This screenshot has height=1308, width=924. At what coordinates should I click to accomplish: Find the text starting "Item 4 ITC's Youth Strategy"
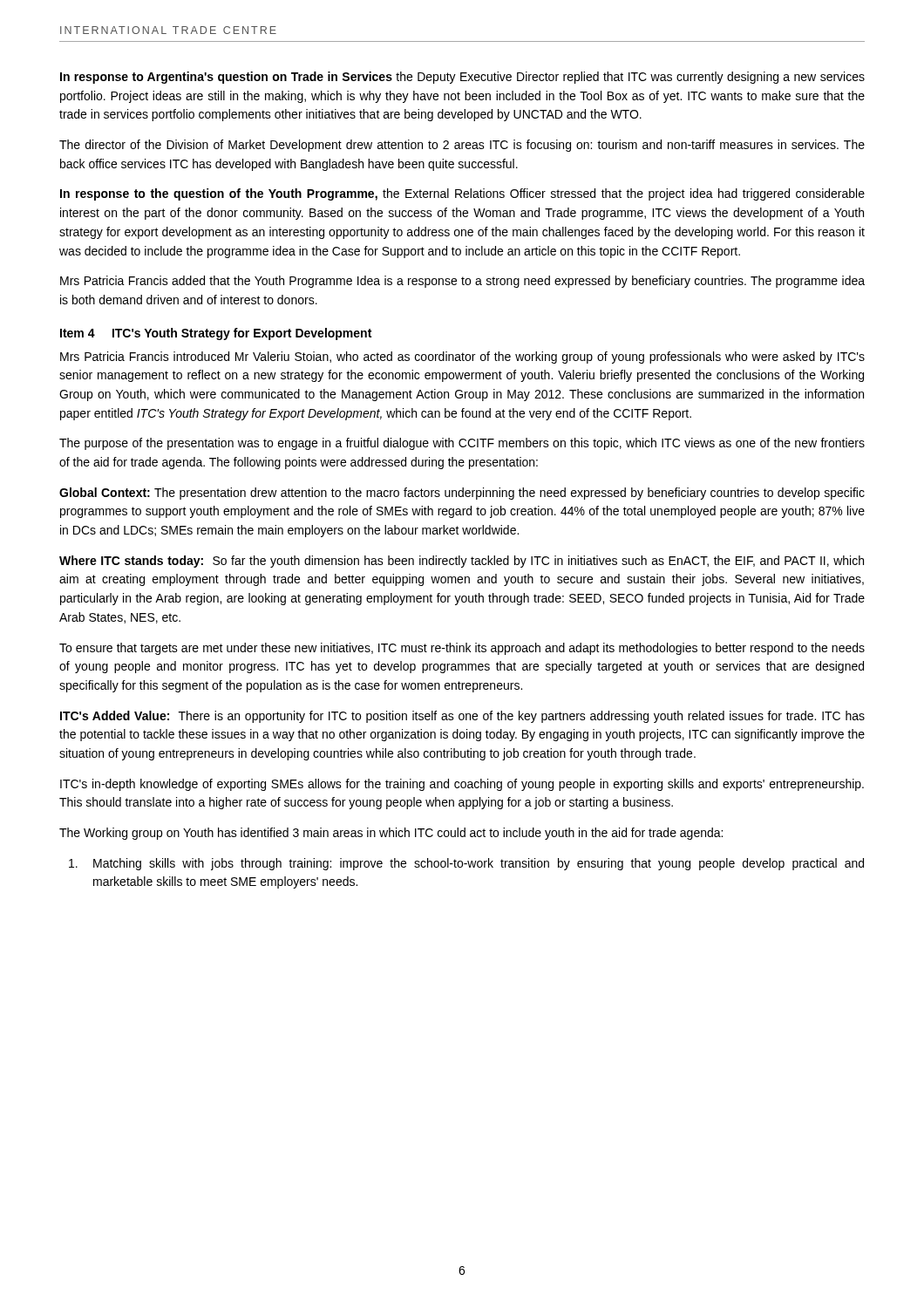coord(215,333)
